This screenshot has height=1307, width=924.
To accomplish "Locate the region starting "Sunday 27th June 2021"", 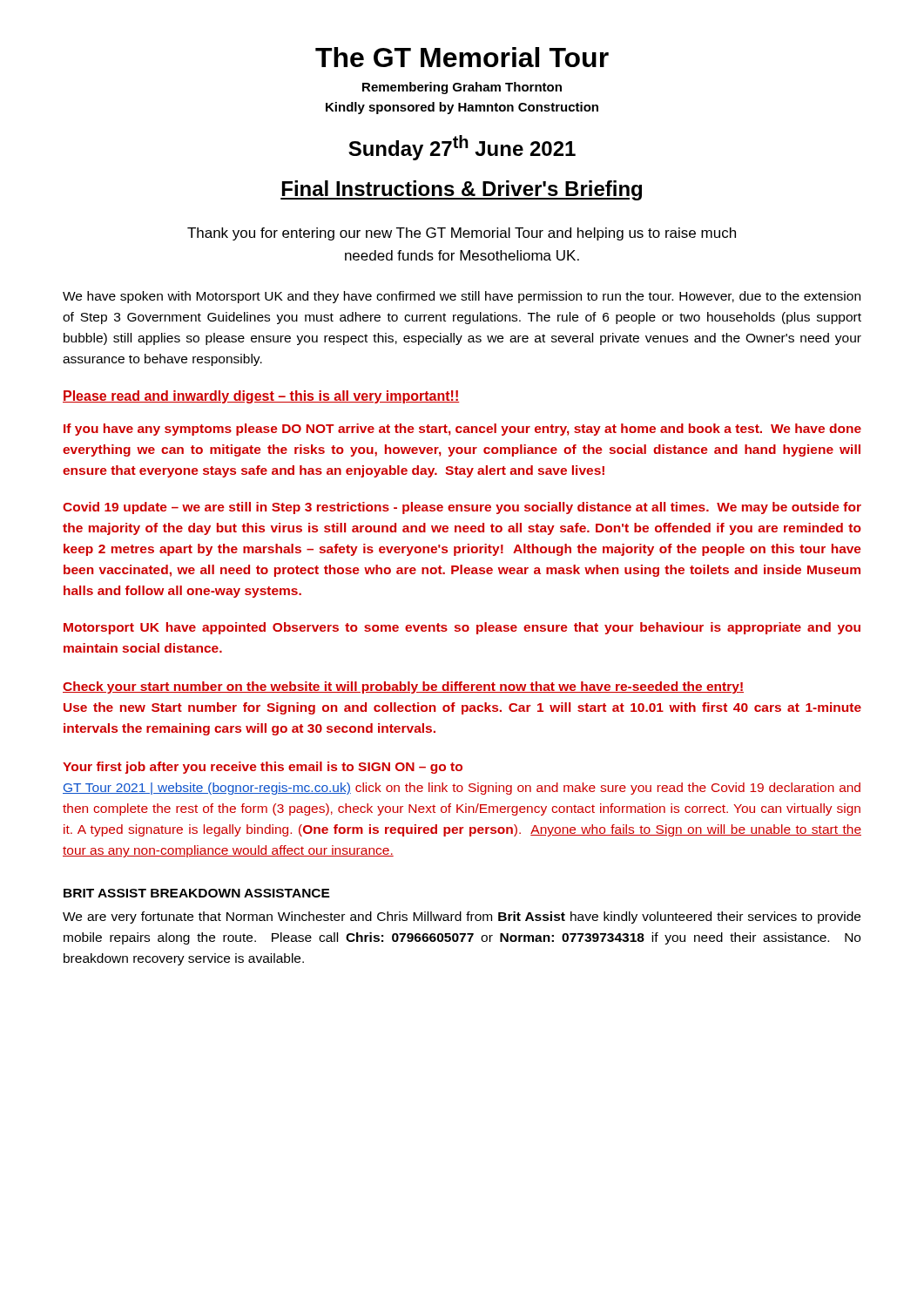I will 462,146.
